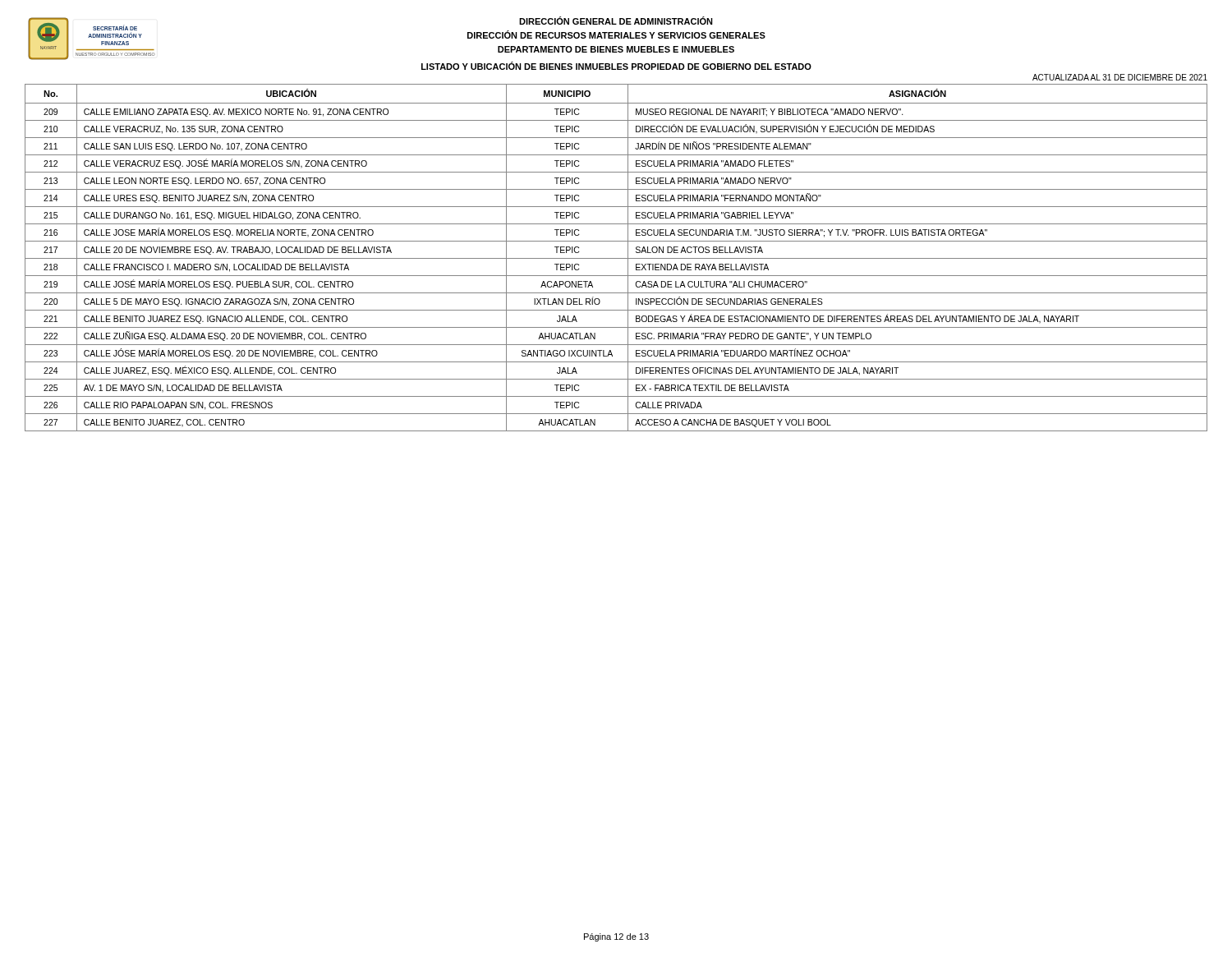This screenshot has width=1232, height=953.
Task: Locate the table with the text "EX - FABRICA TEXTIL DE"
Action: tap(616, 258)
